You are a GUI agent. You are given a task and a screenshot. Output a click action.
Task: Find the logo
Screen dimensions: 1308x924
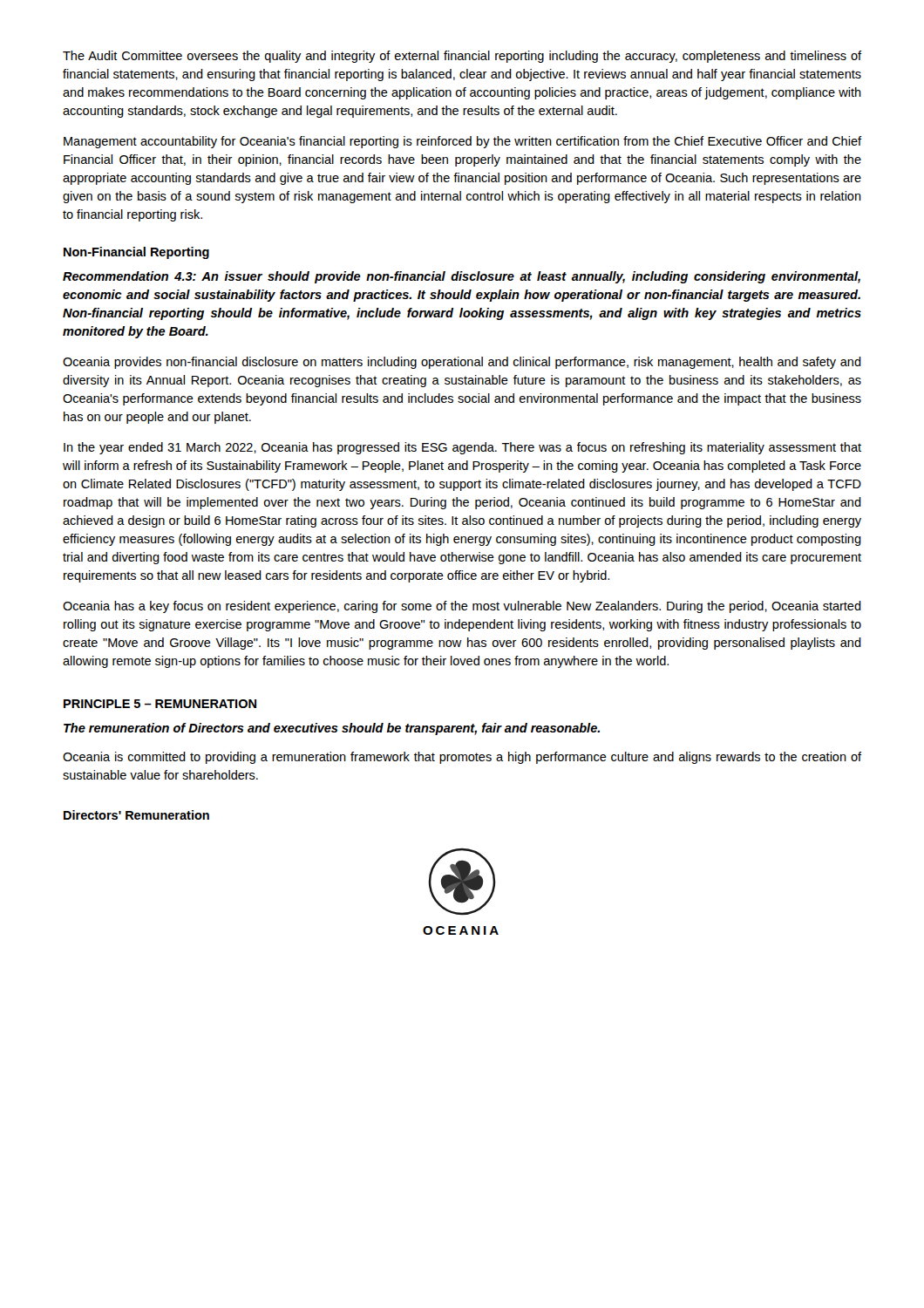coord(462,892)
